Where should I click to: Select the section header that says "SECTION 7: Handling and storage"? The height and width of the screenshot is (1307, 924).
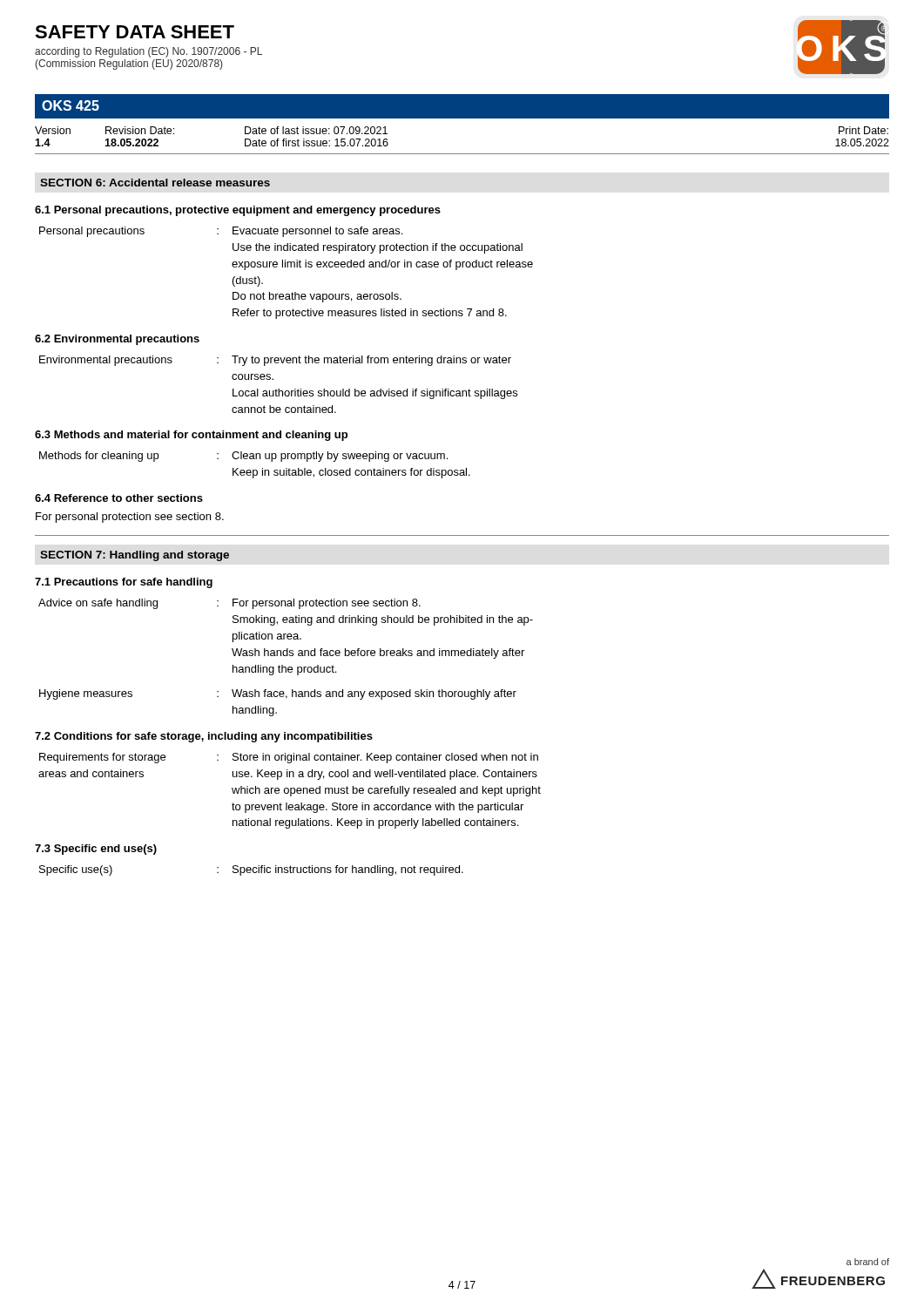pyautogui.click(x=135, y=555)
